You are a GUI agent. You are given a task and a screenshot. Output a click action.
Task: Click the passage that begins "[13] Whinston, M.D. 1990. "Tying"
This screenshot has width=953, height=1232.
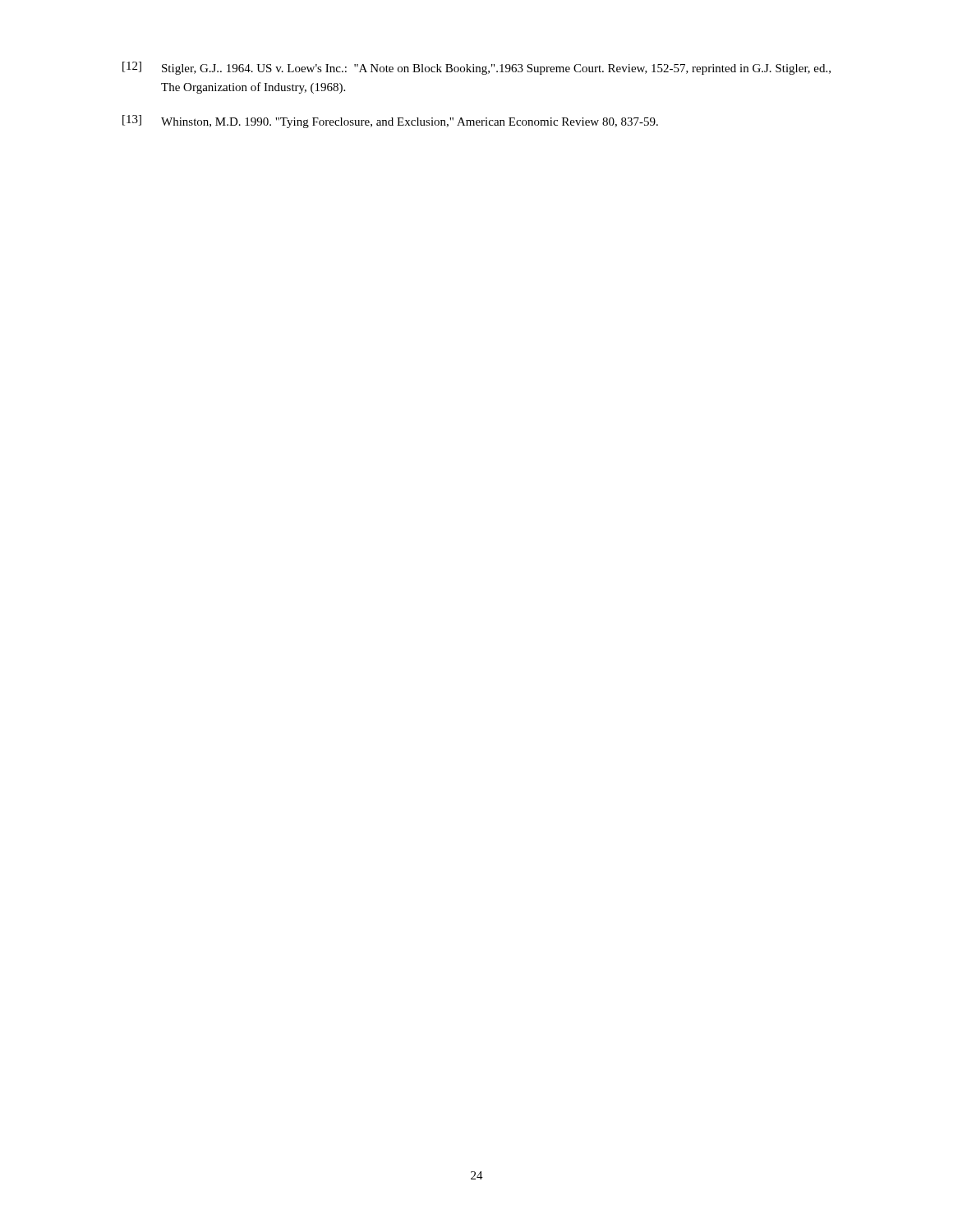476,122
